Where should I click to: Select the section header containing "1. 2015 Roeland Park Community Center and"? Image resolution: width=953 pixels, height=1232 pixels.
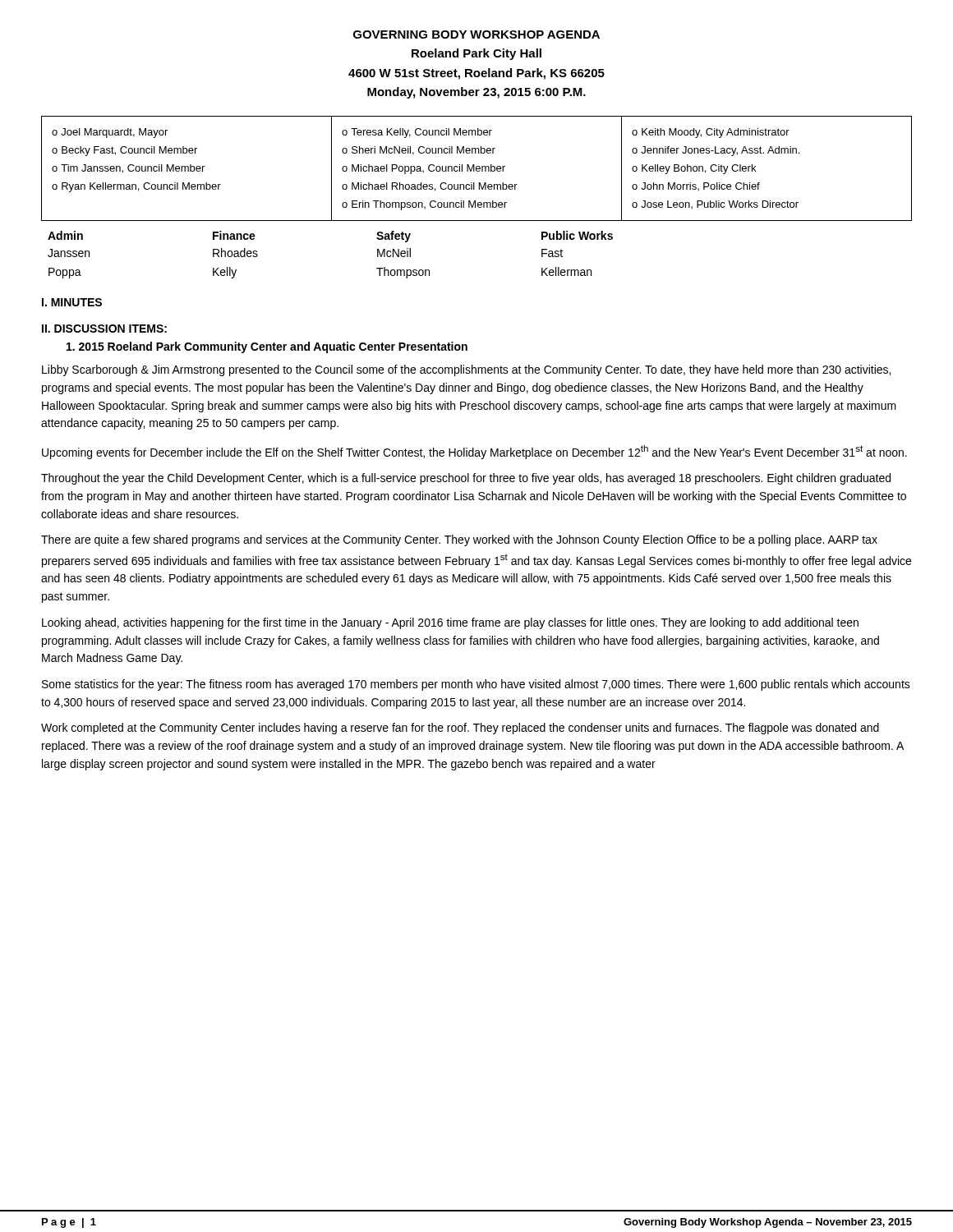[x=267, y=347]
